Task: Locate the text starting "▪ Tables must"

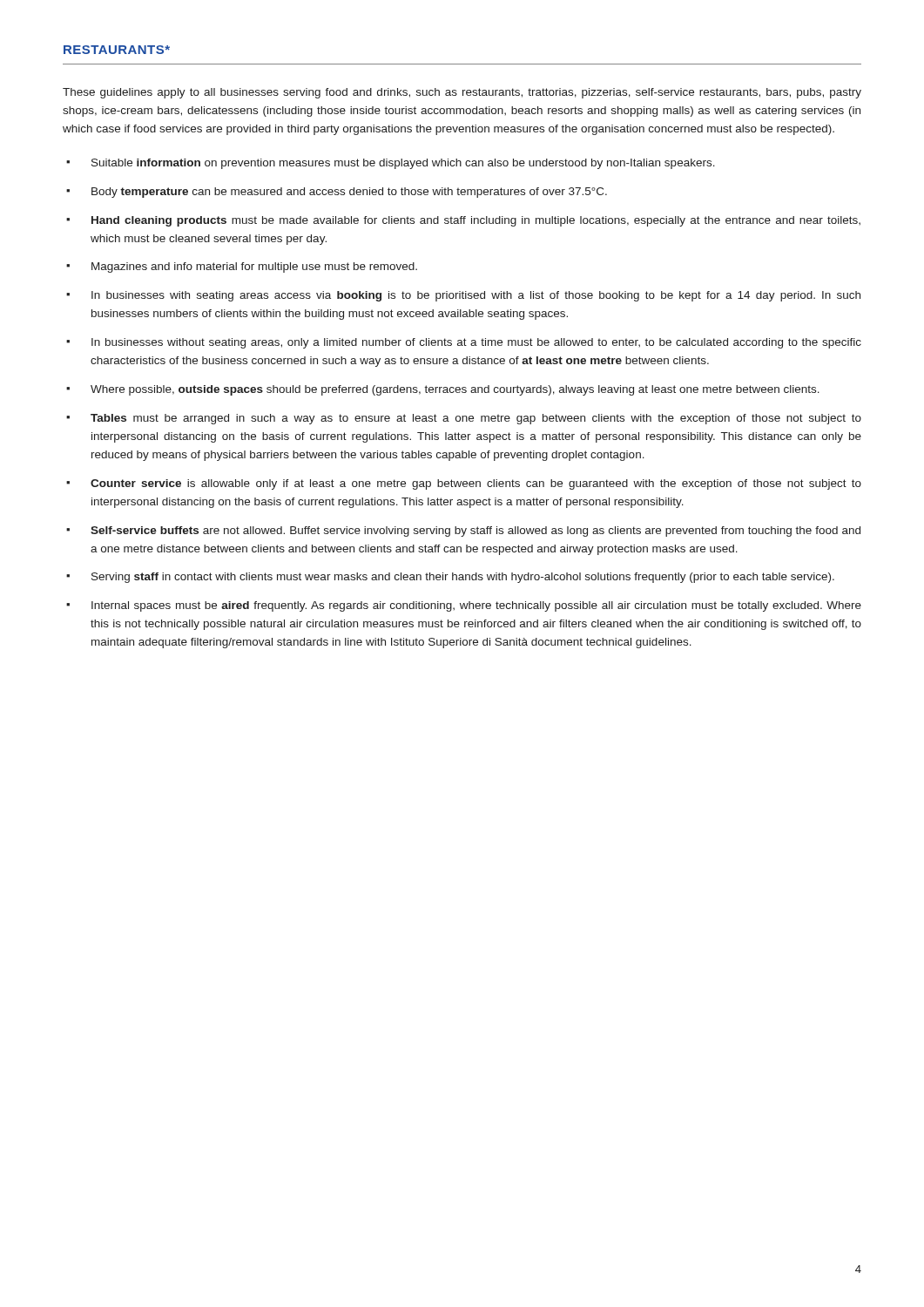Action: tap(462, 437)
